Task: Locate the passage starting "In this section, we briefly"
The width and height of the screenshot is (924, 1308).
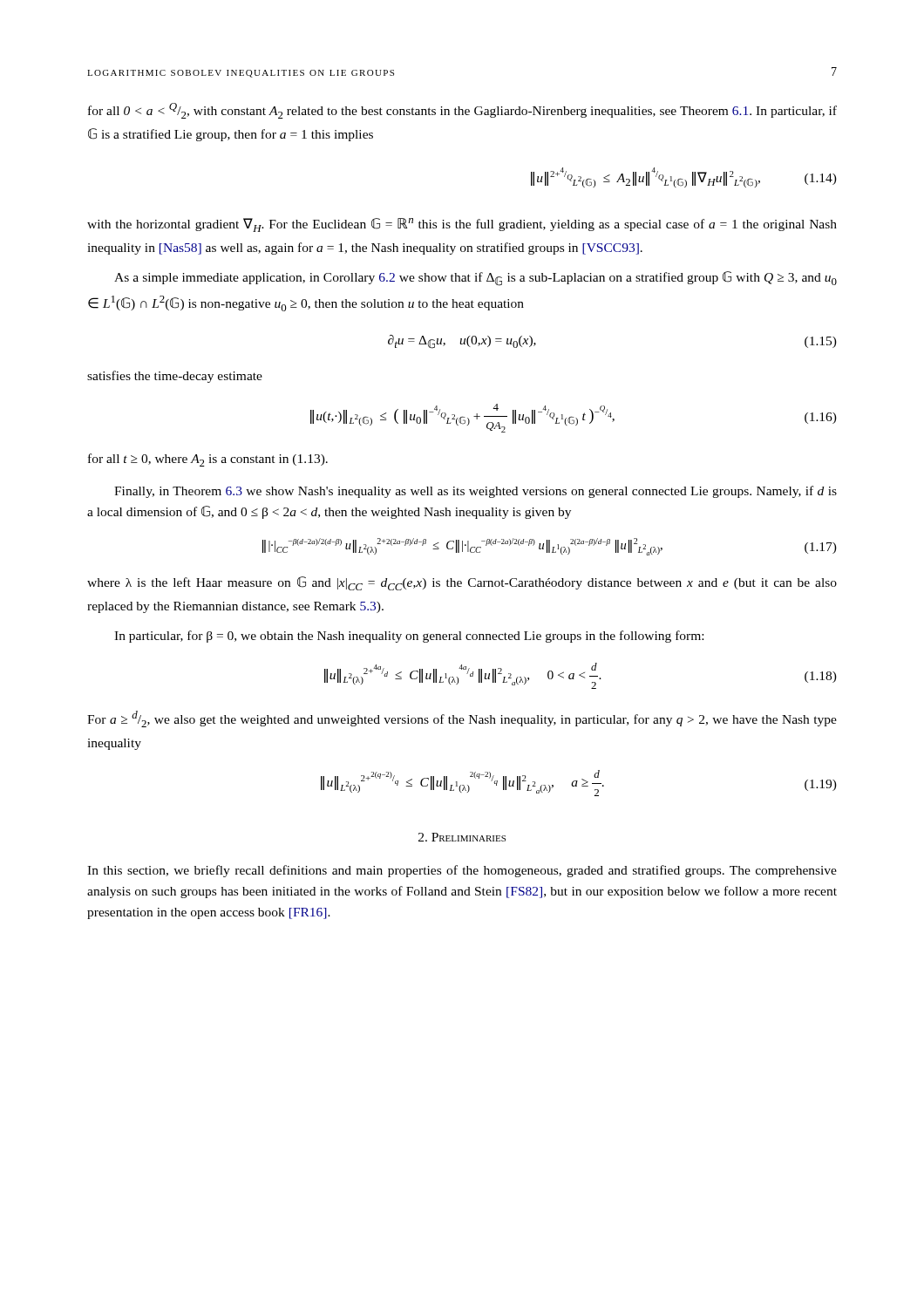Action: click(462, 891)
